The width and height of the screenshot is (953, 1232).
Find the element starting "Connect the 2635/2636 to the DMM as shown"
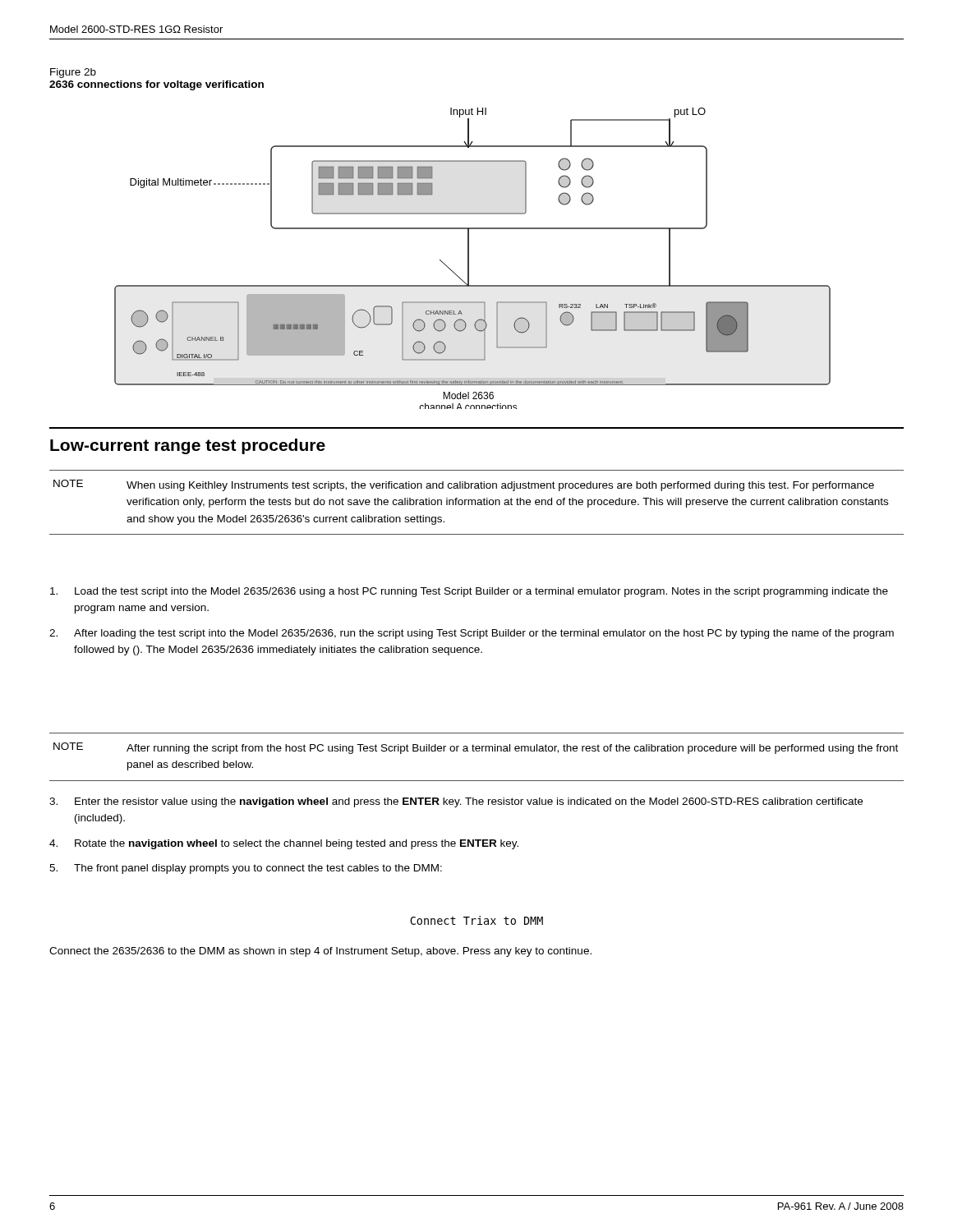[x=321, y=951]
